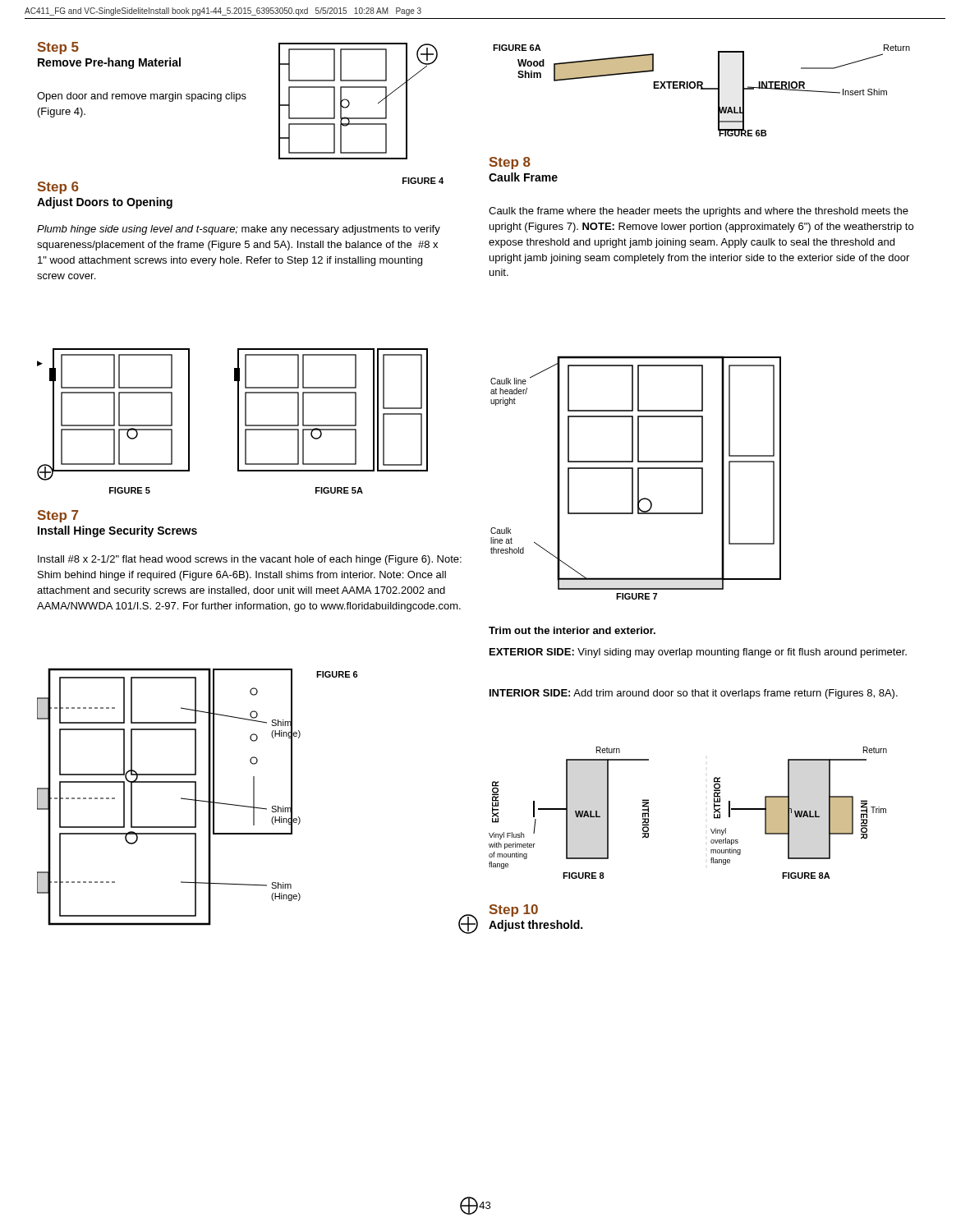Find the text block that says "Open door and"
Image resolution: width=970 pixels, height=1232 pixels.
pyautogui.click(x=142, y=103)
